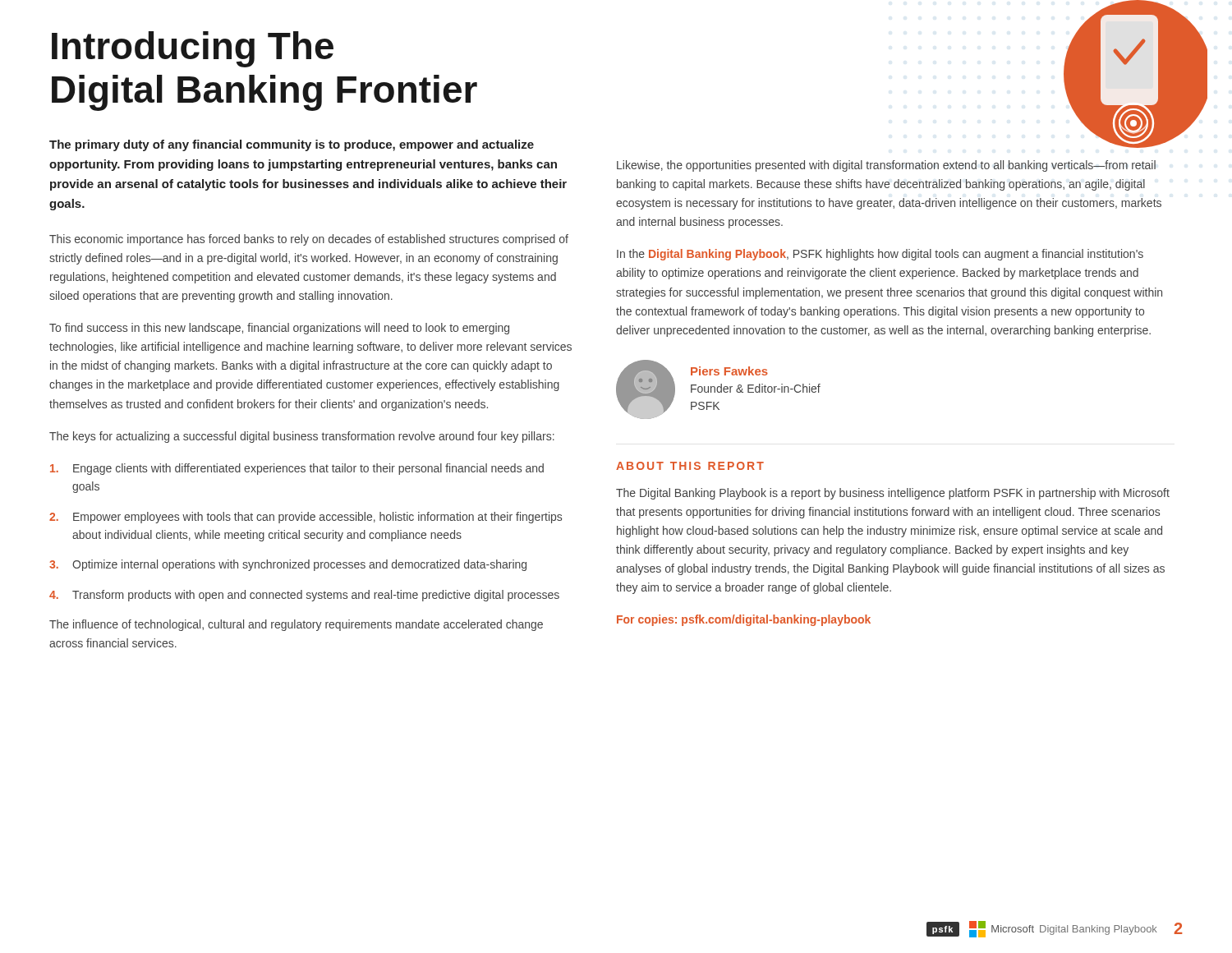Navigate to the element starting "Founder & Editor-in-ChiefPSFK"
Viewport: 1232px width, 953px height.
click(755, 397)
